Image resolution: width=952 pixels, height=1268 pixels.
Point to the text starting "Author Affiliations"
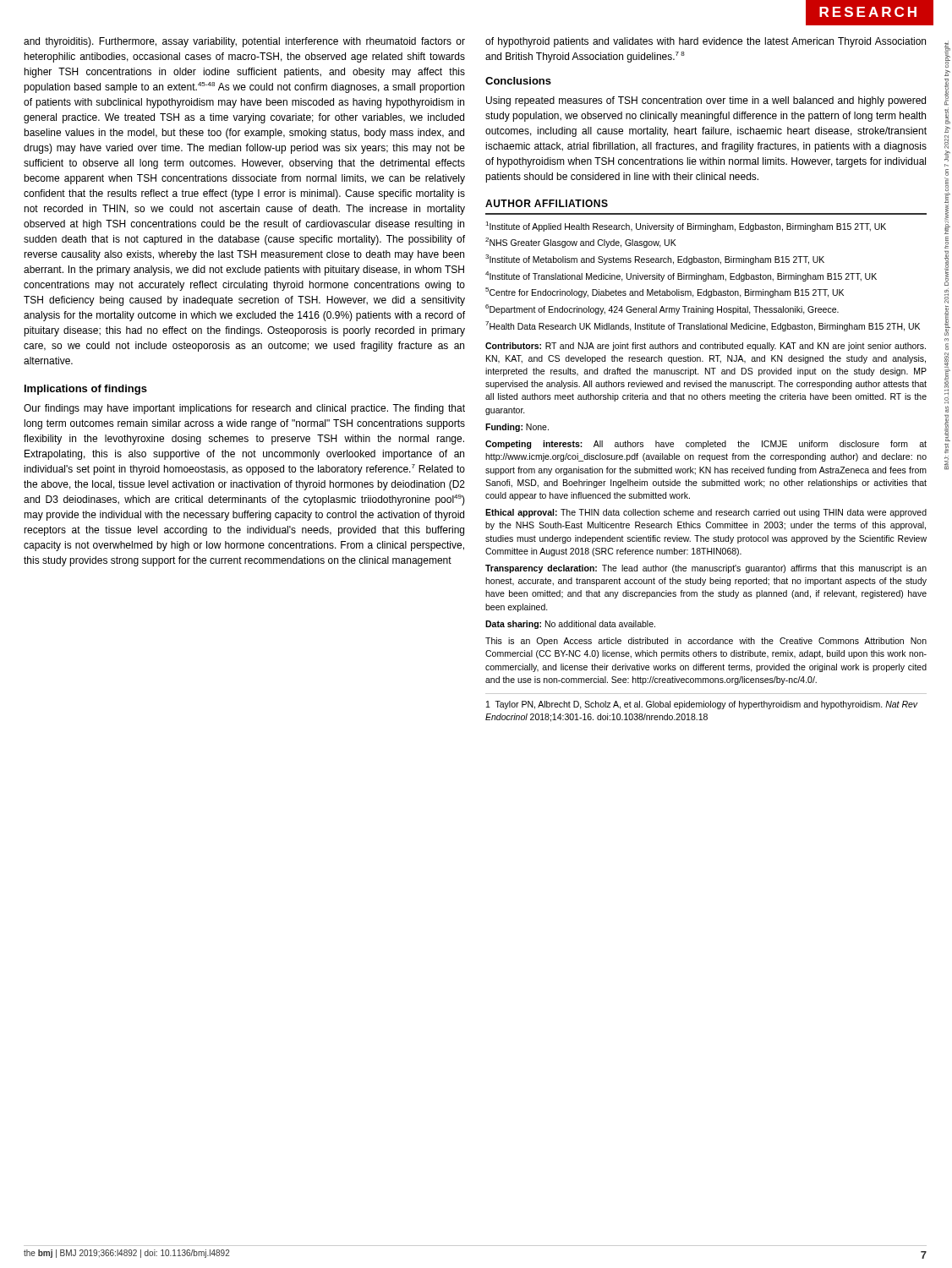pos(547,203)
